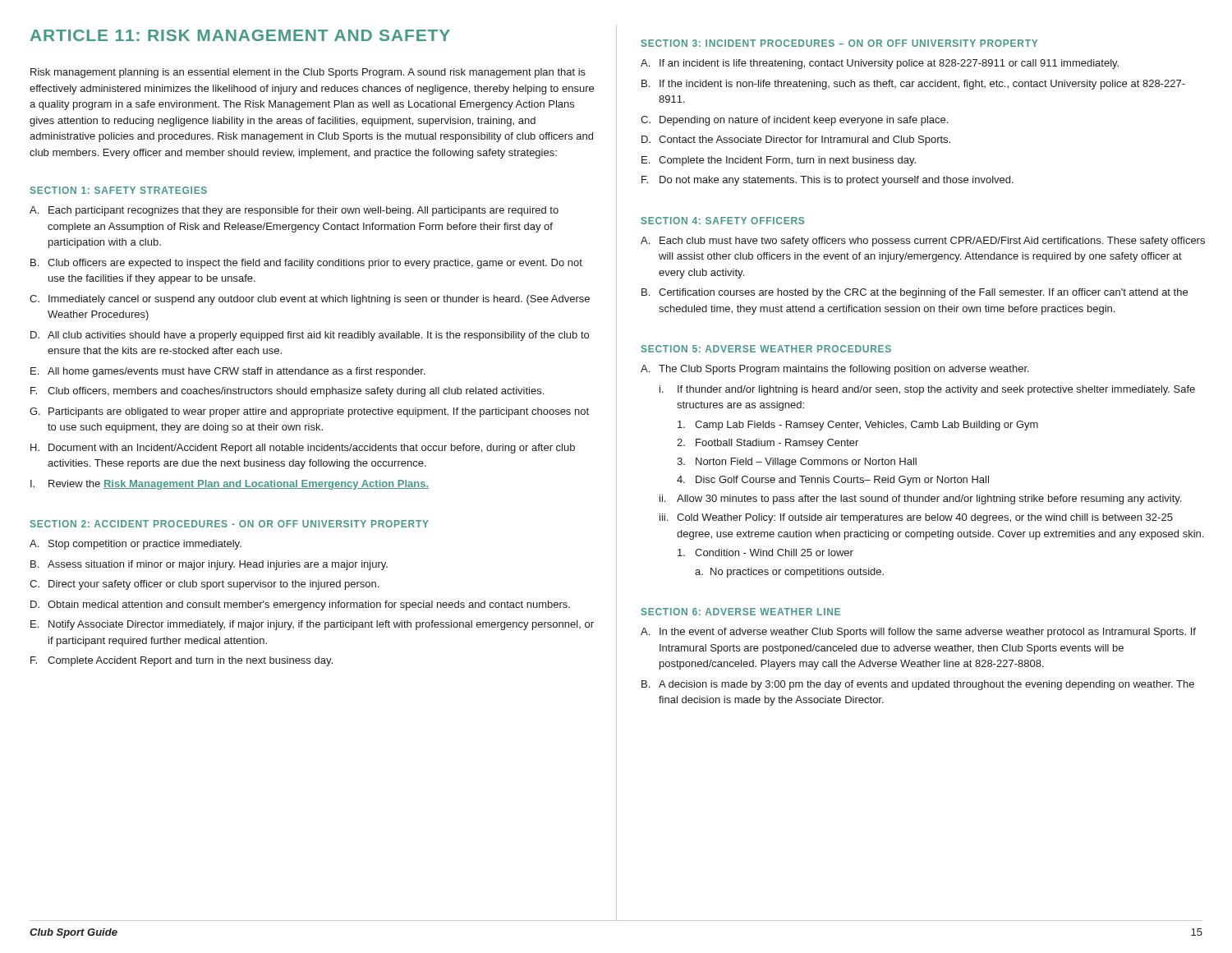
Task: Find the passage starting "Section 5: Adverse Weather"
Action: (766, 349)
